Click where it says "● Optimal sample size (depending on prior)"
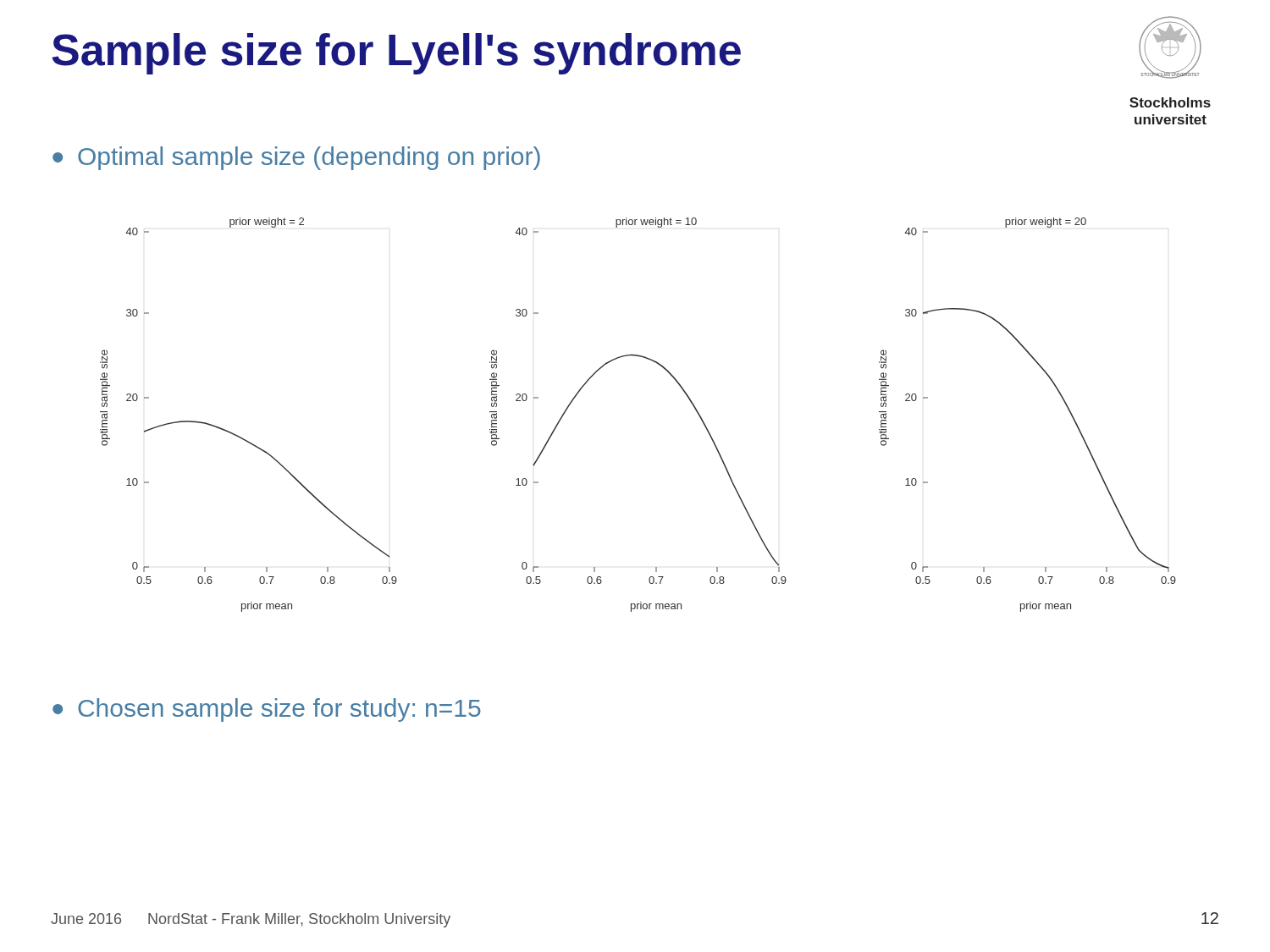The image size is (1270, 952). (x=296, y=157)
